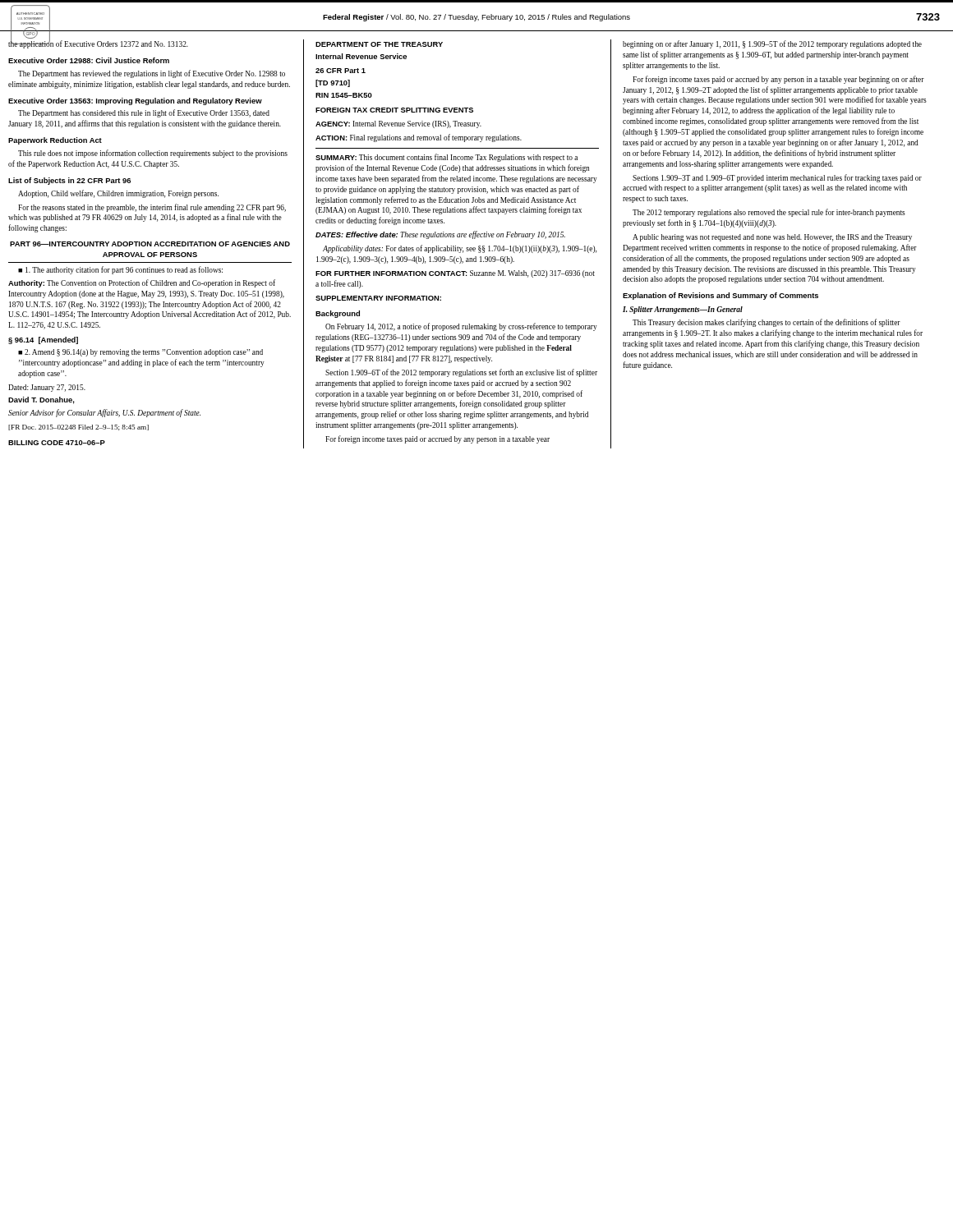Viewport: 953px width, 1232px height.
Task: Point to the text starting "This rule does not impose information"
Action: (148, 159)
